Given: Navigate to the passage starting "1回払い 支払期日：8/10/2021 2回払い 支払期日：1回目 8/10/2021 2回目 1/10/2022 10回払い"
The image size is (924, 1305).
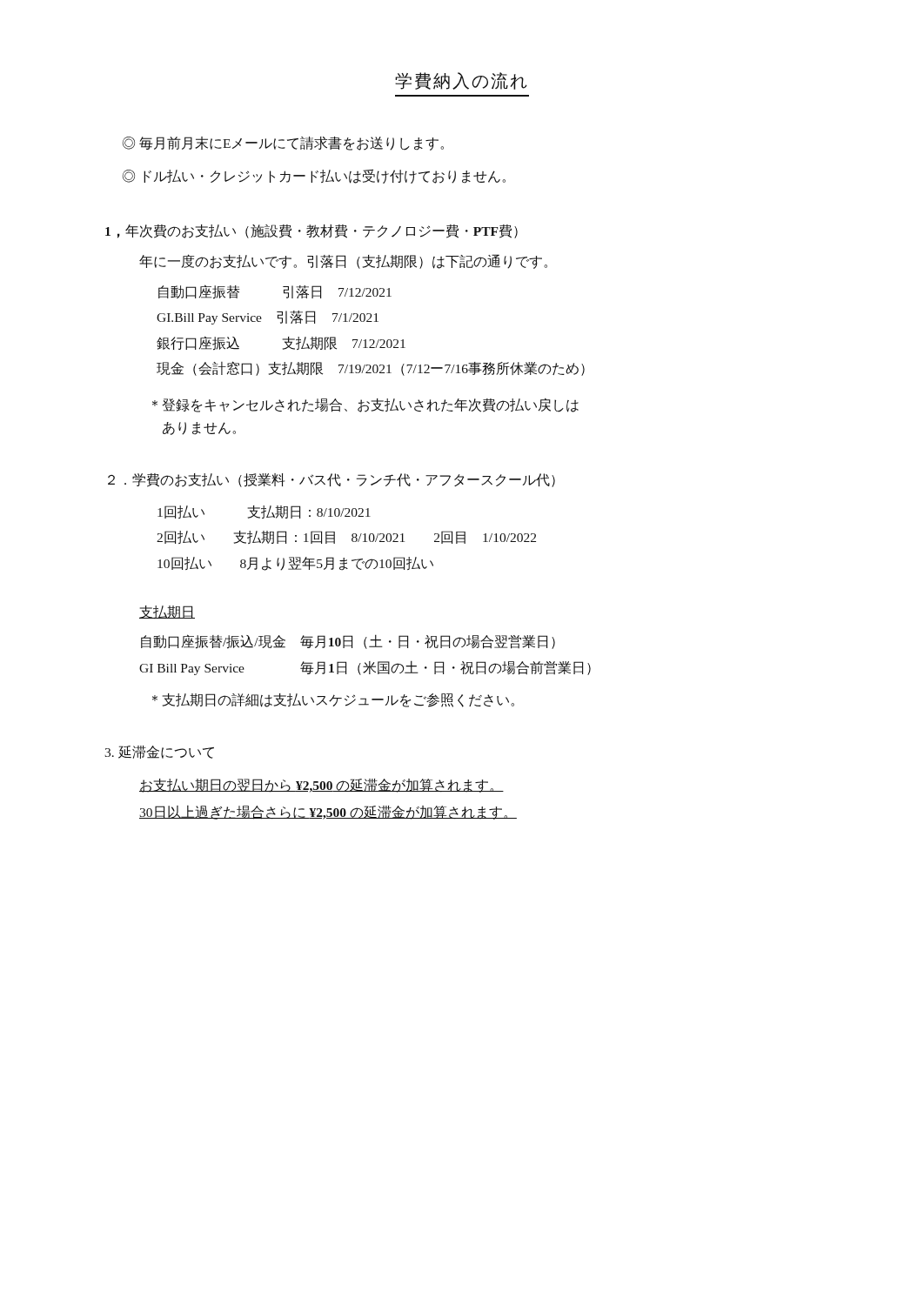Looking at the screenshot, I should tap(347, 537).
